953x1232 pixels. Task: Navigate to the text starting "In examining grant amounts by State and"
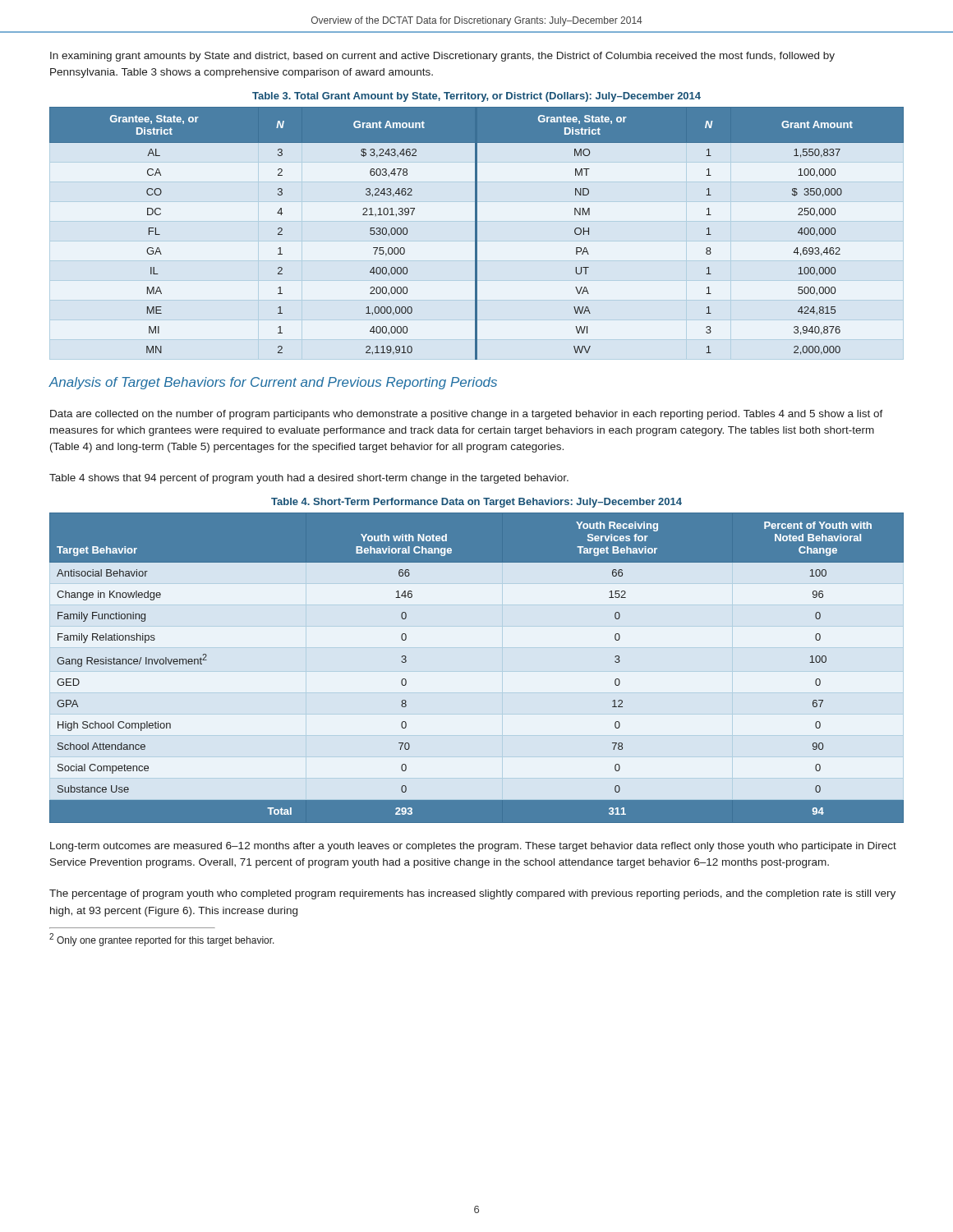pos(442,64)
